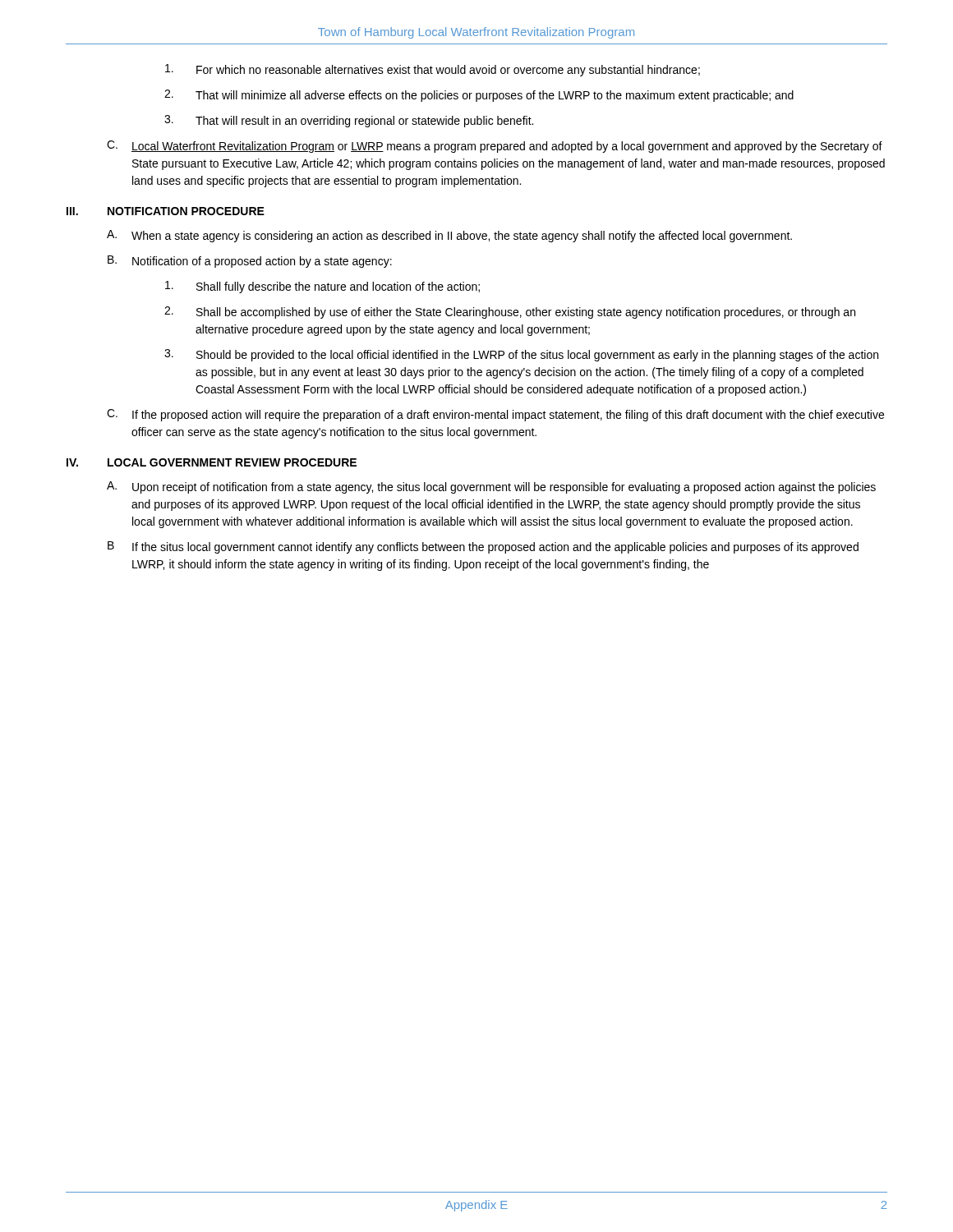Select the list item with the text "2. Shall be accomplished by use of"

click(x=526, y=321)
